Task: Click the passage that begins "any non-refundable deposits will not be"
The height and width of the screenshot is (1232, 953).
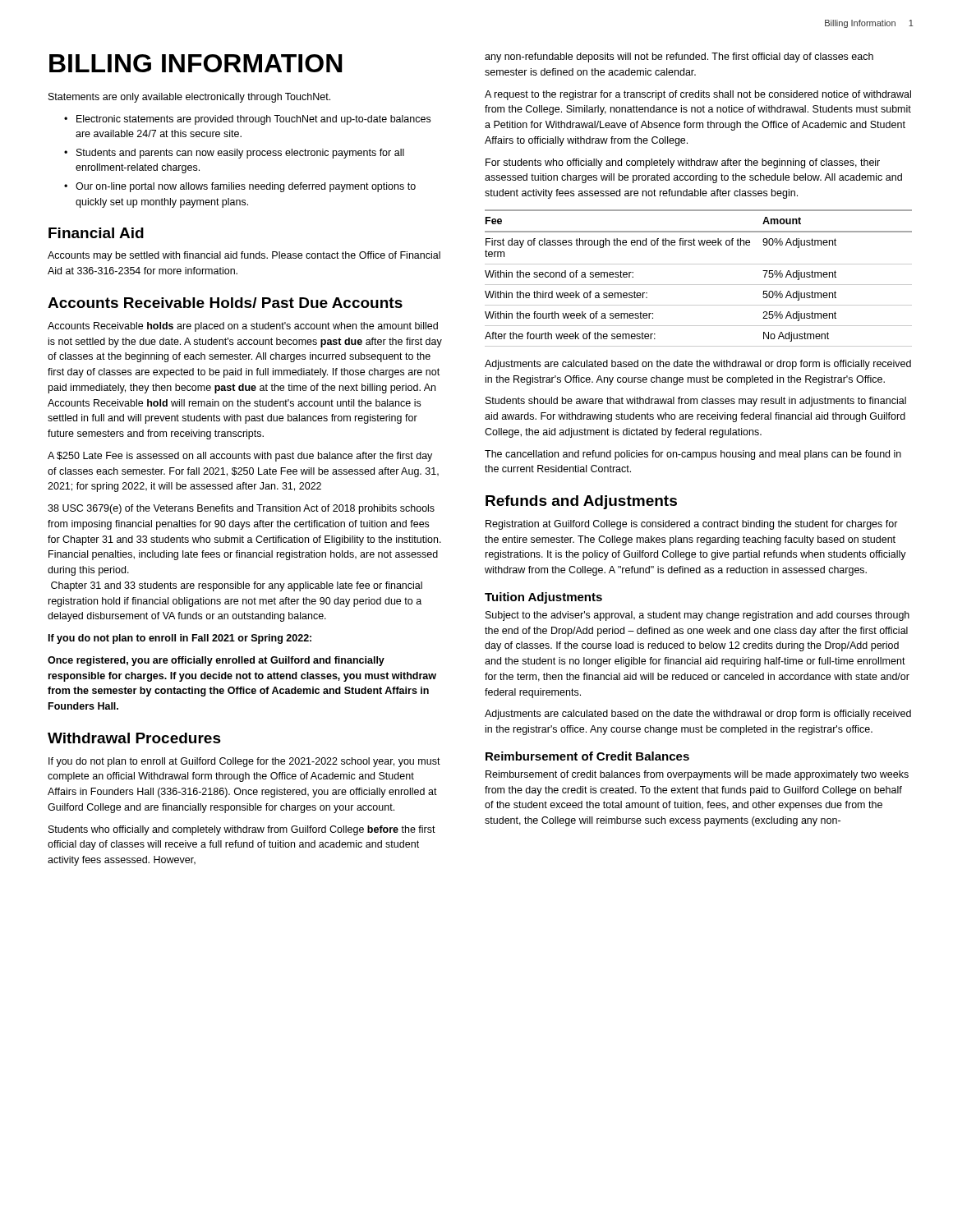Action: pos(698,65)
